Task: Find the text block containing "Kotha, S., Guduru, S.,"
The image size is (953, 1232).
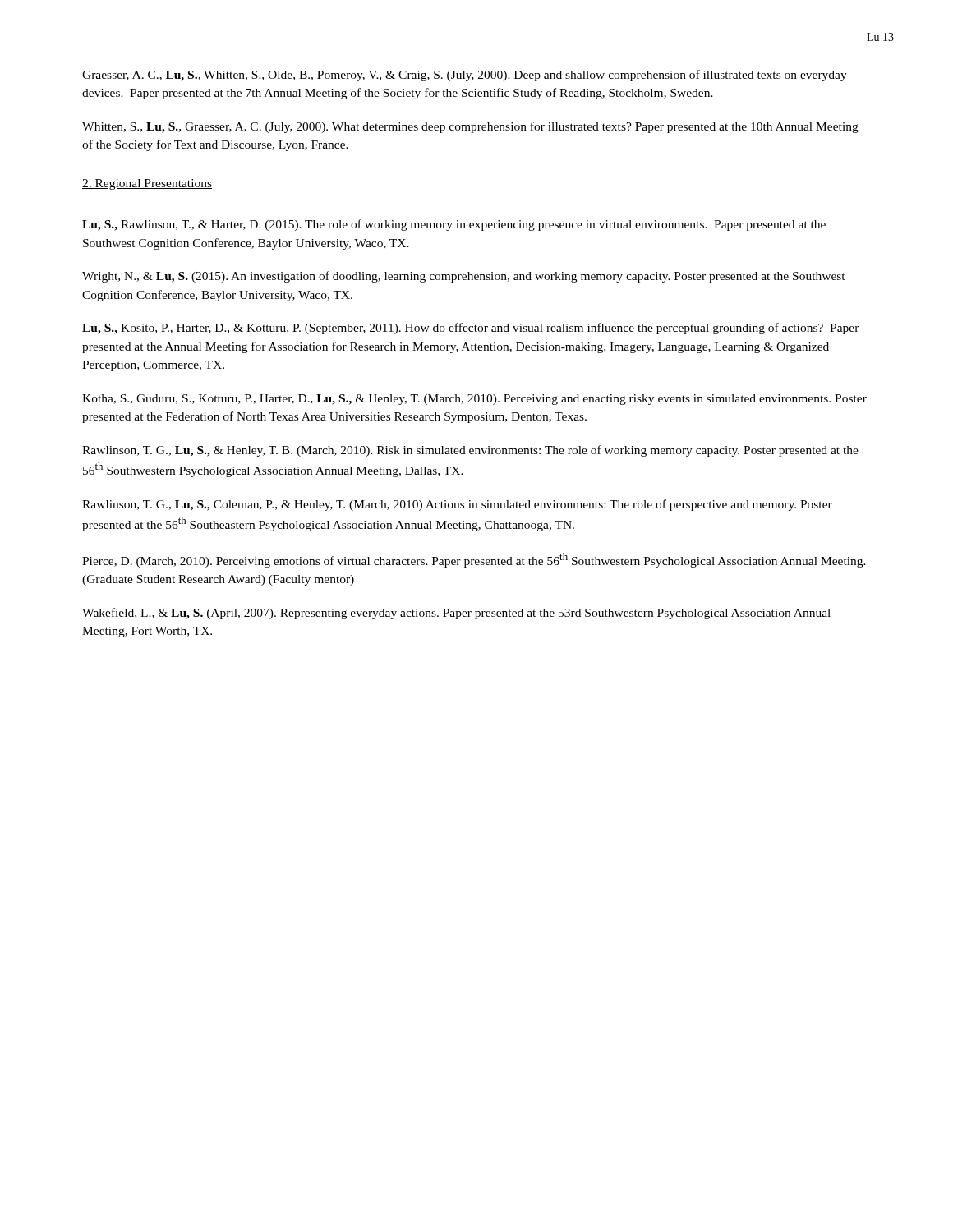Action: [x=474, y=407]
